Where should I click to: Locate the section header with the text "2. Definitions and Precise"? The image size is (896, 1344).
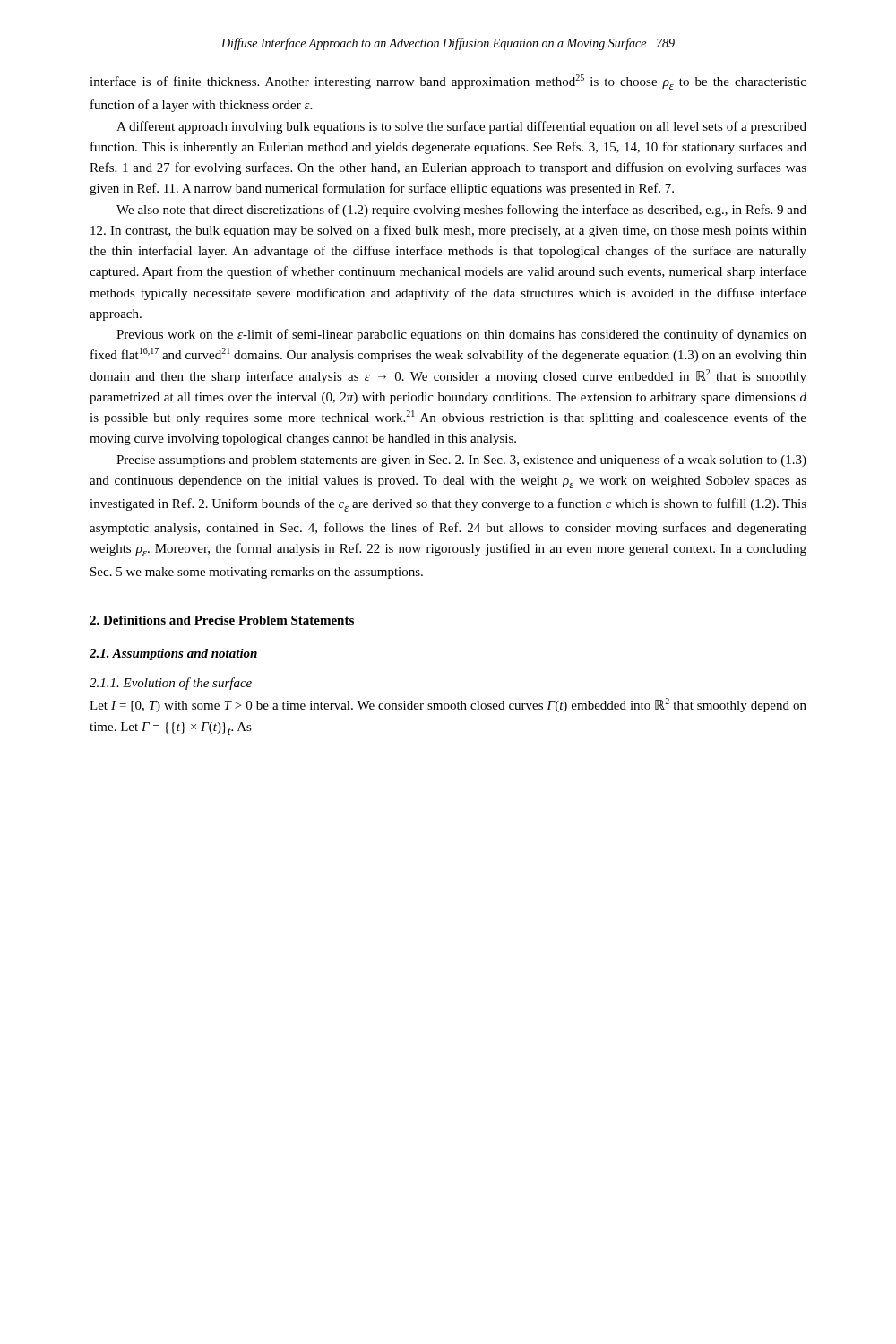click(222, 620)
